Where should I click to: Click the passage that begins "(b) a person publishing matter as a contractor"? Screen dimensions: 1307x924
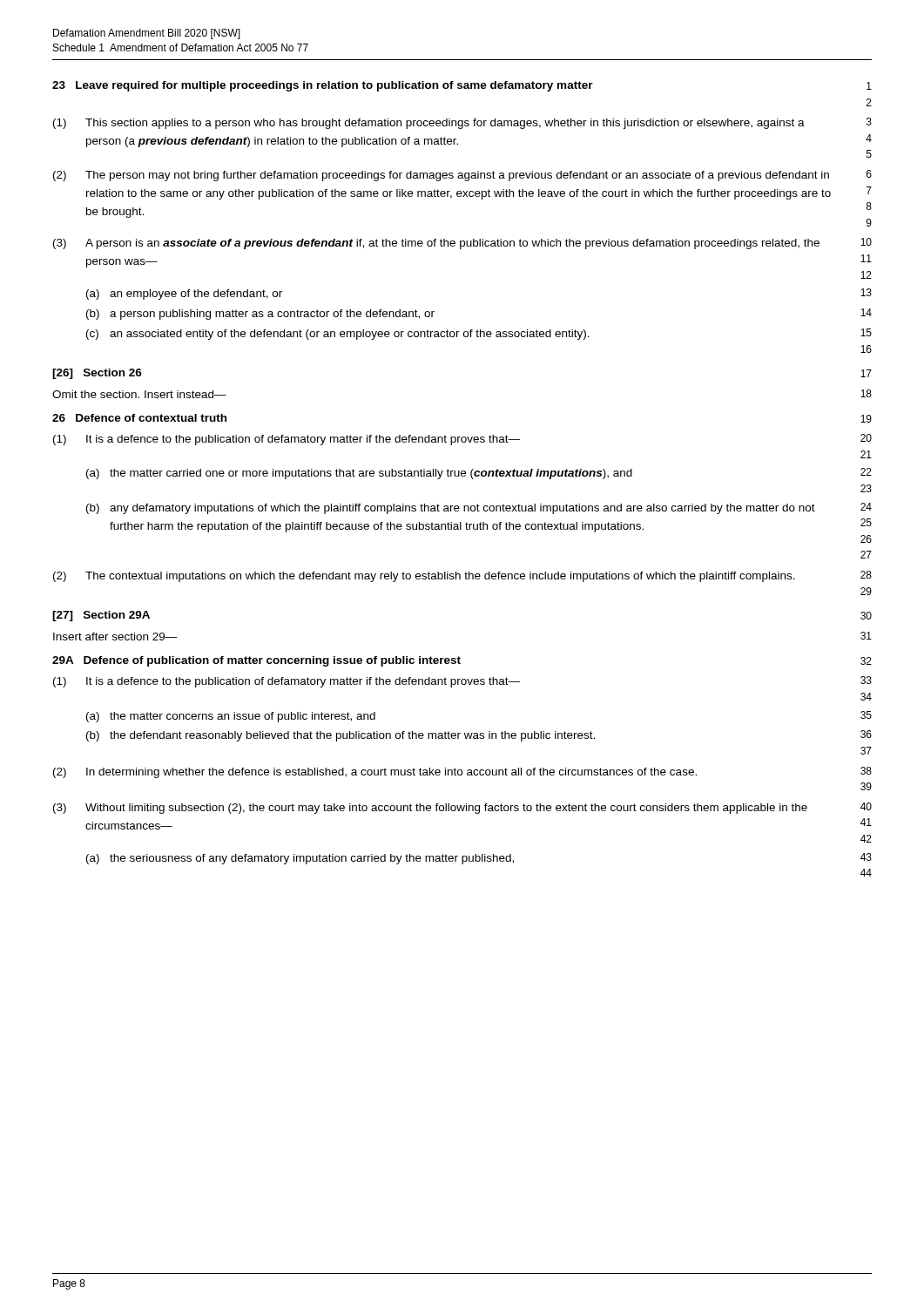(261, 314)
